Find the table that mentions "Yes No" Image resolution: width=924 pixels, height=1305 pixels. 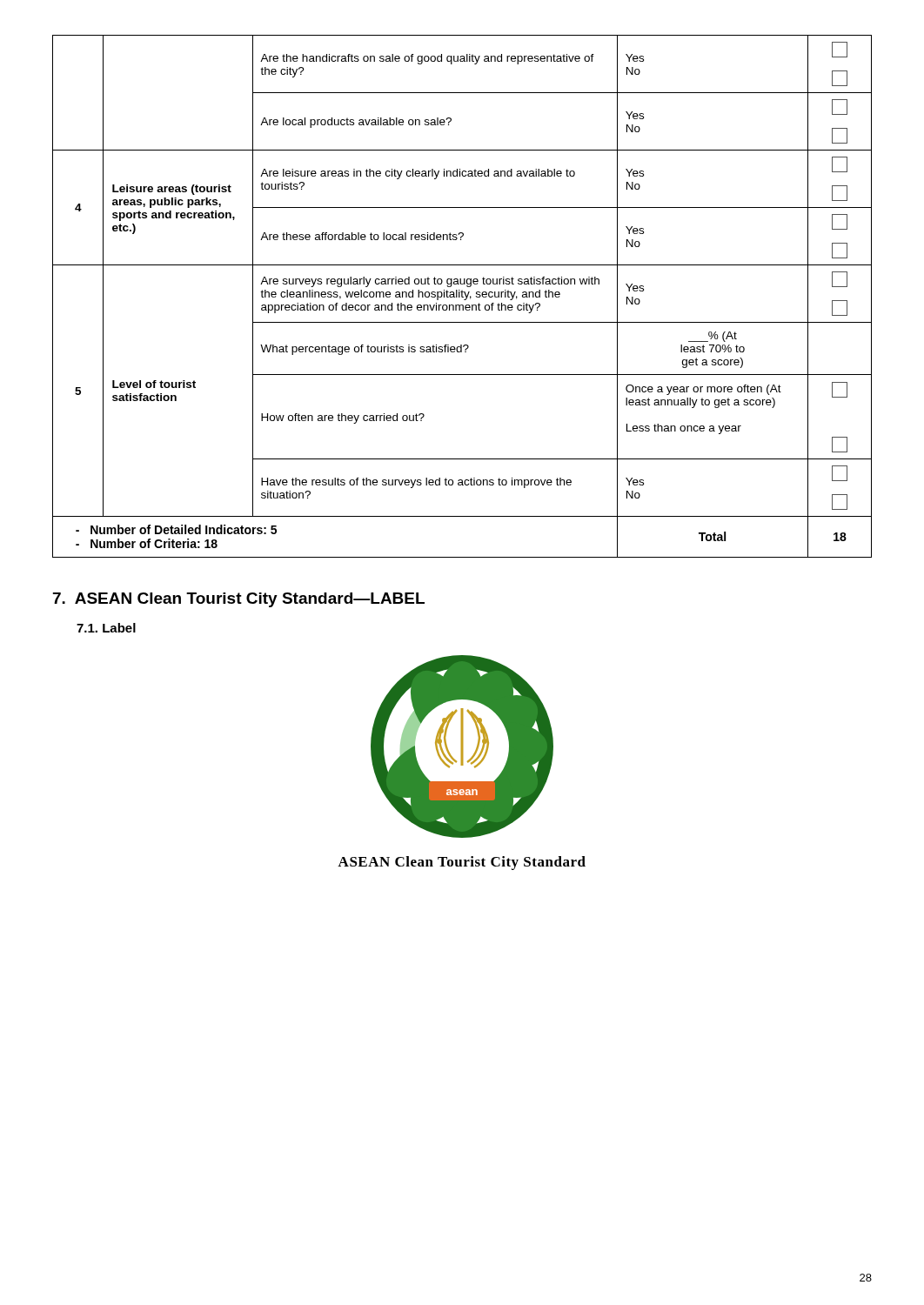[462, 296]
